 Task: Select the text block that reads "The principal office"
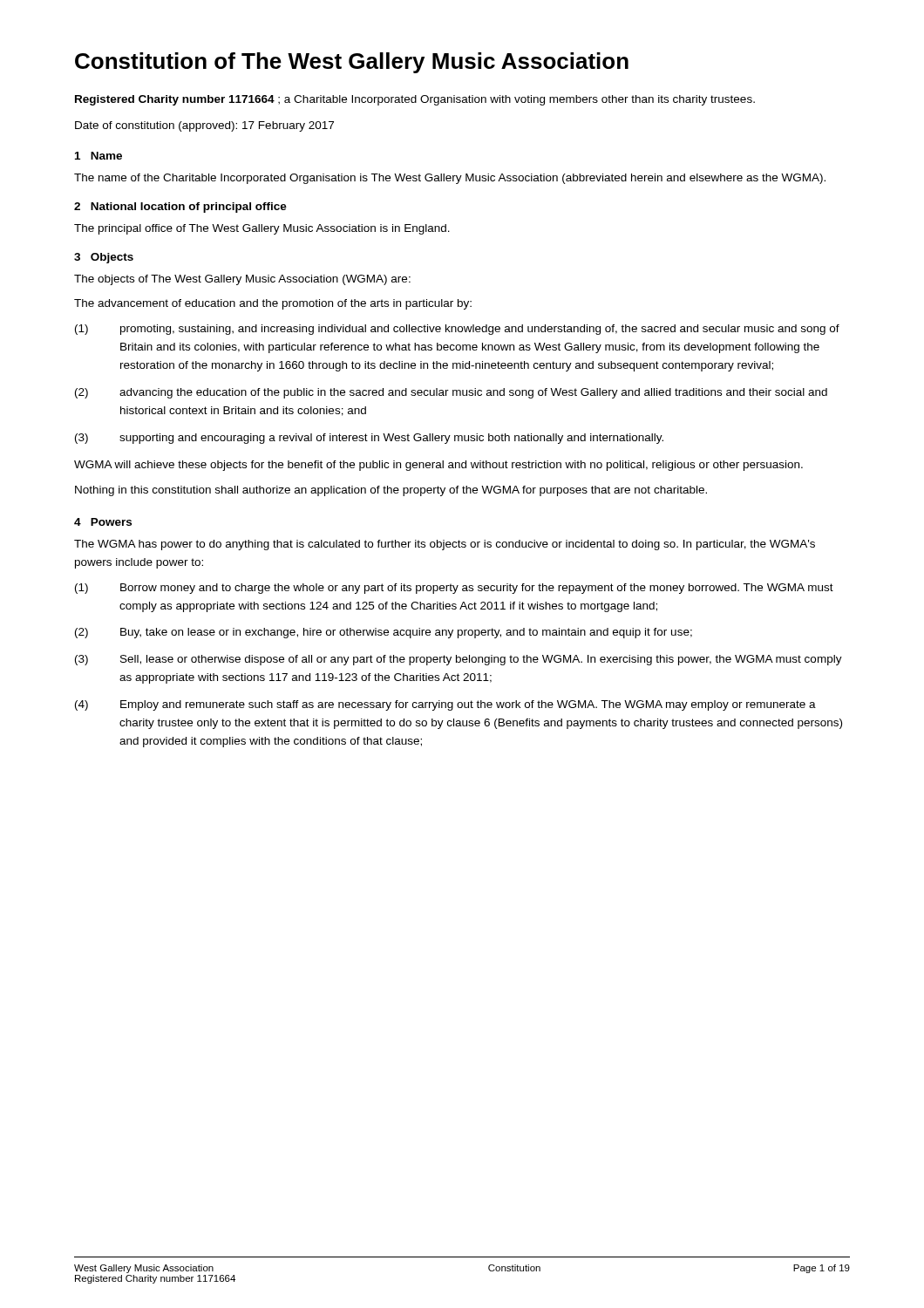pos(262,228)
